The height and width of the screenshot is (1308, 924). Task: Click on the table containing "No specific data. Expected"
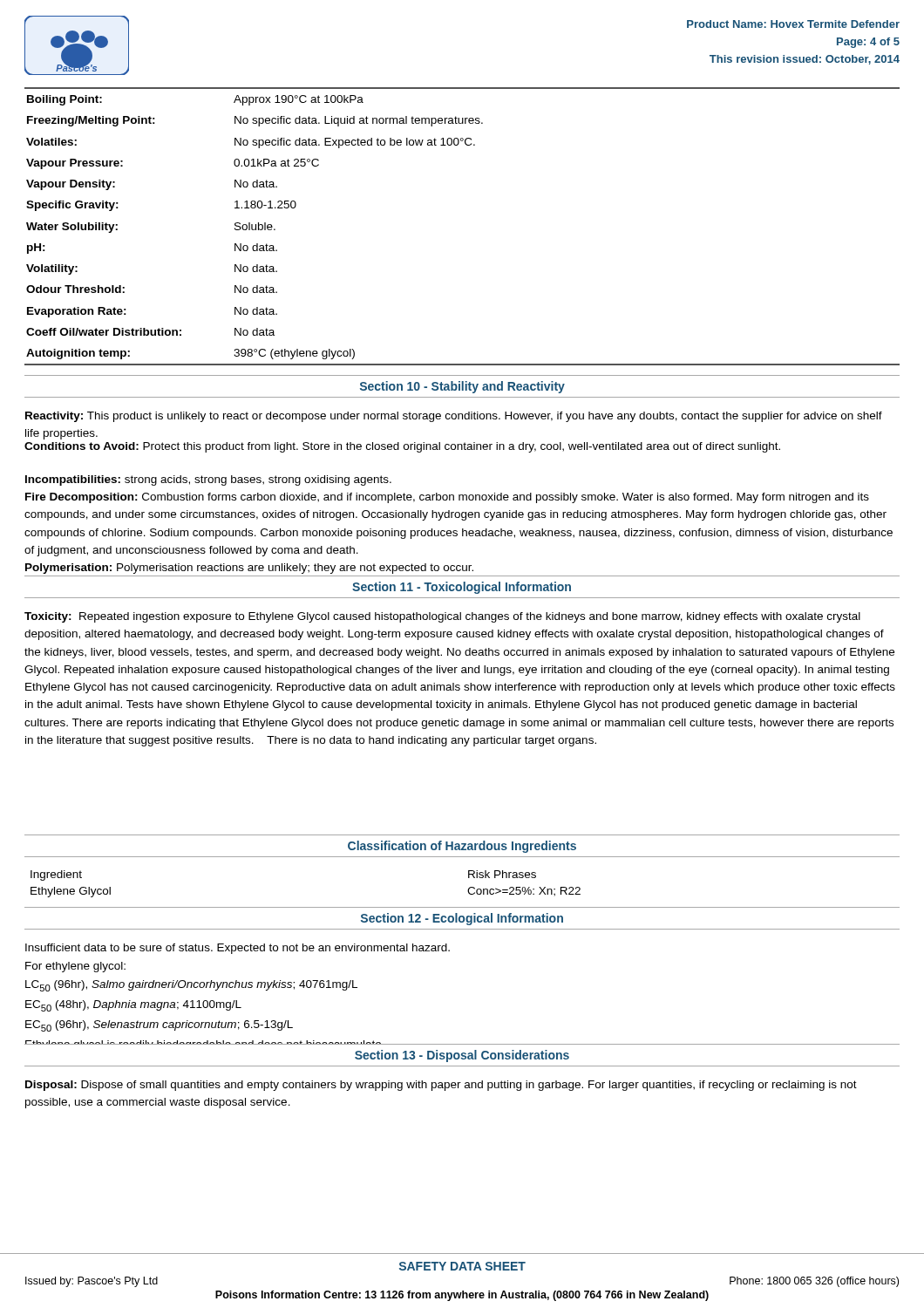pyautogui.click(x=462, y=226)
